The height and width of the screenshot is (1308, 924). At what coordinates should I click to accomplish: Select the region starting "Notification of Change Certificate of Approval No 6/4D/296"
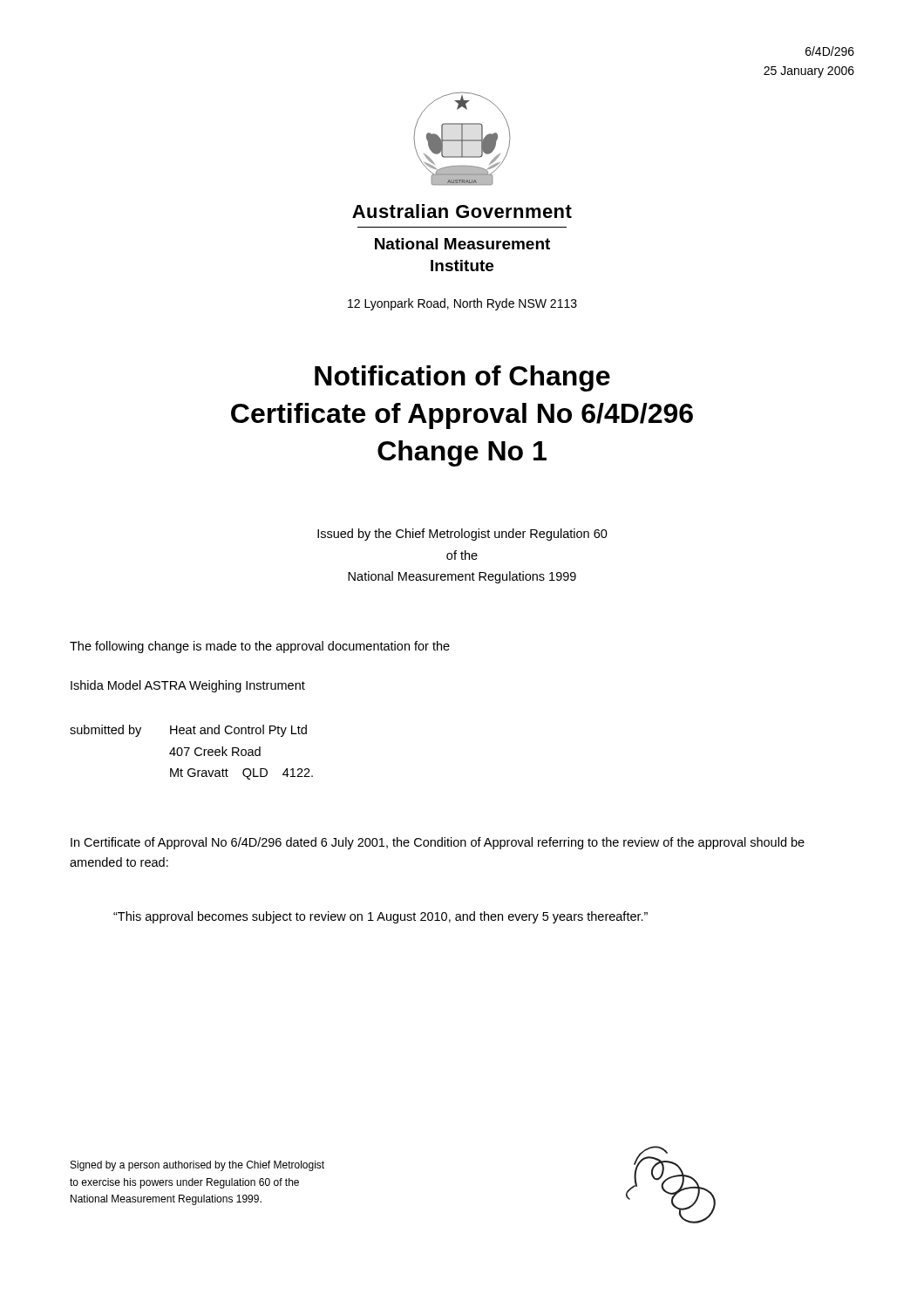click(x=462, y=413)
